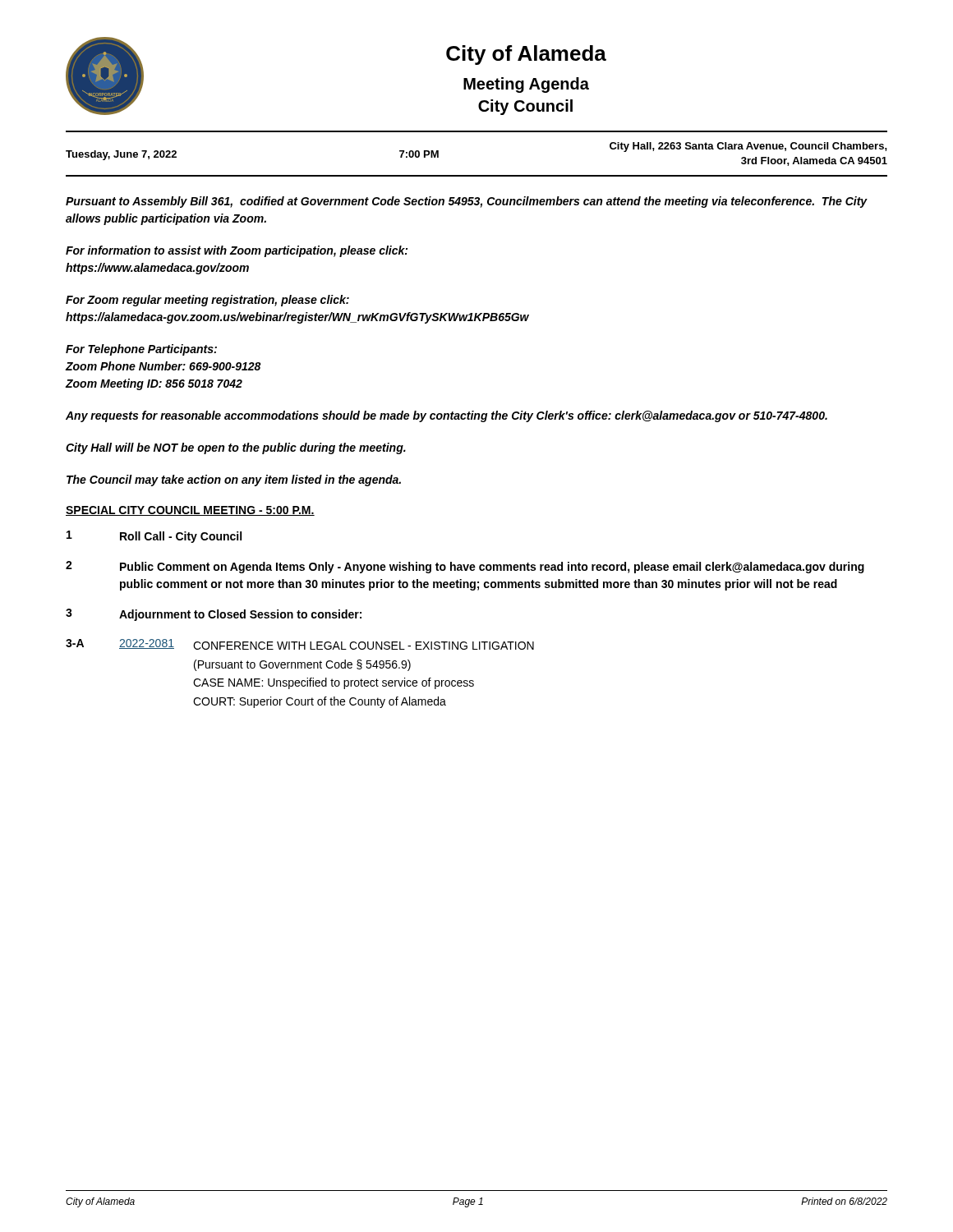Find the text starting "Any requests for reasonable accommodations should be made"
Screen dimensions: 1232x953
pyautogui.click(x=447, y=416)
